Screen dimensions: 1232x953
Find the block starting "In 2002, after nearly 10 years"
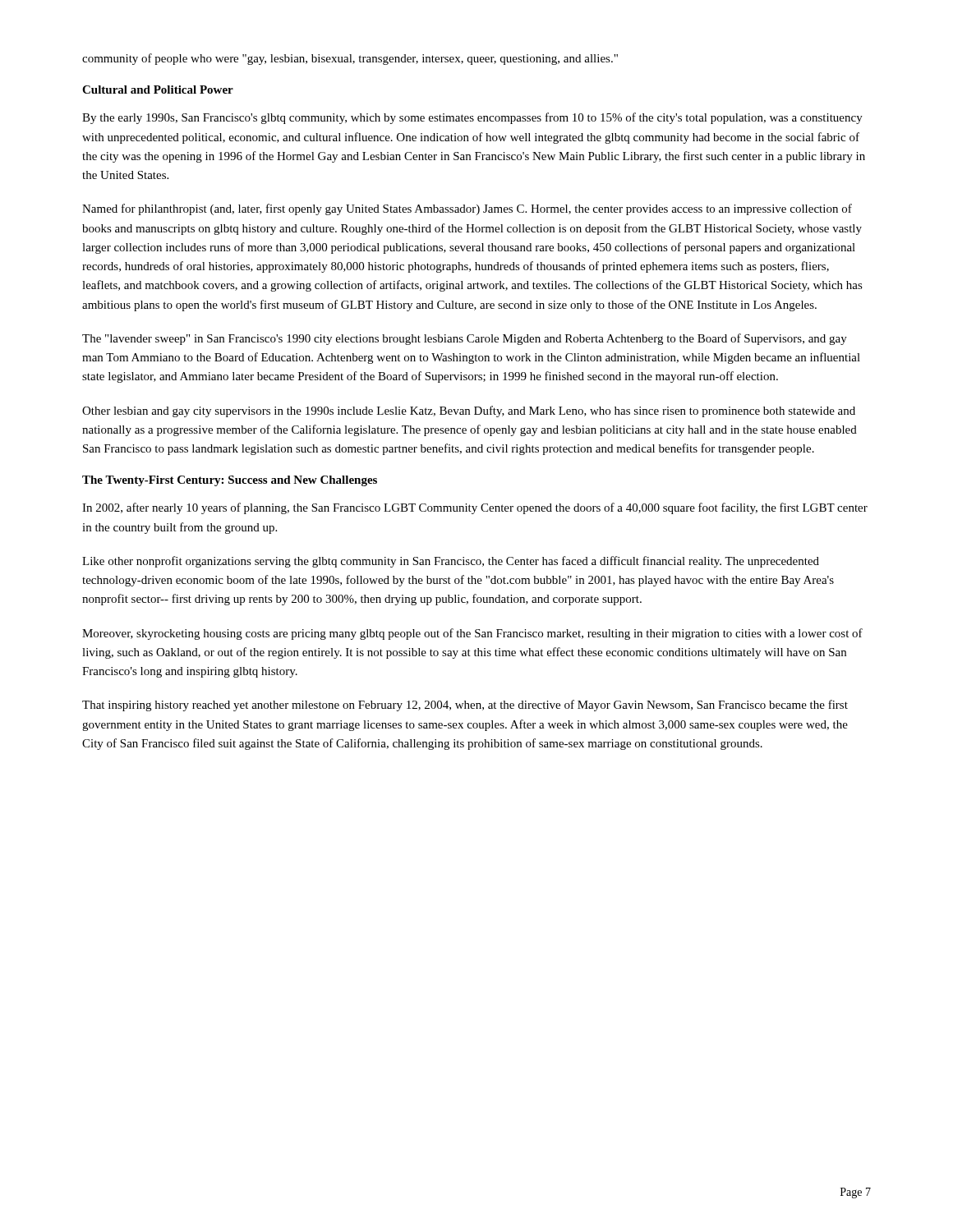coord(475,517)
